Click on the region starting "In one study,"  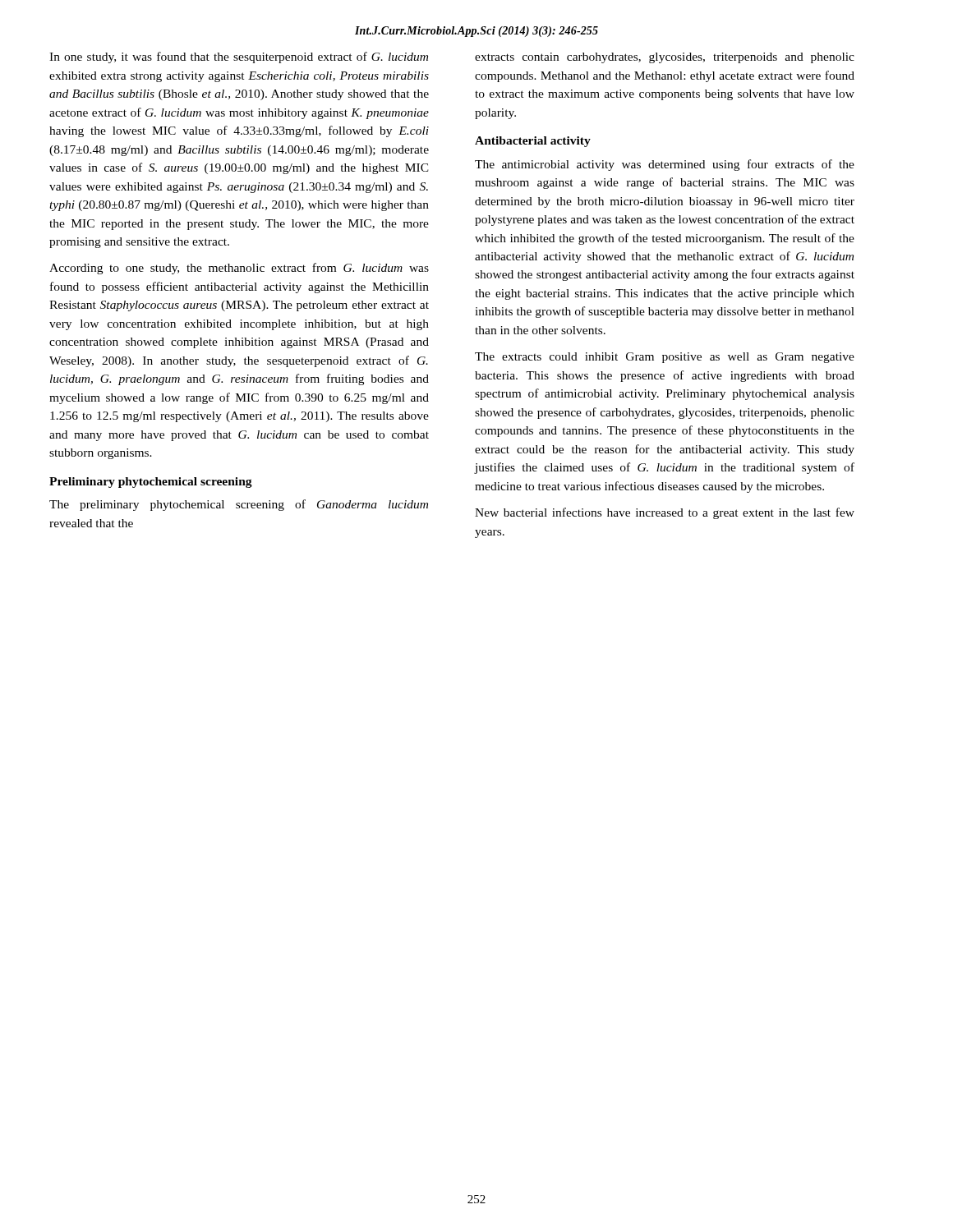pos(239,149)
